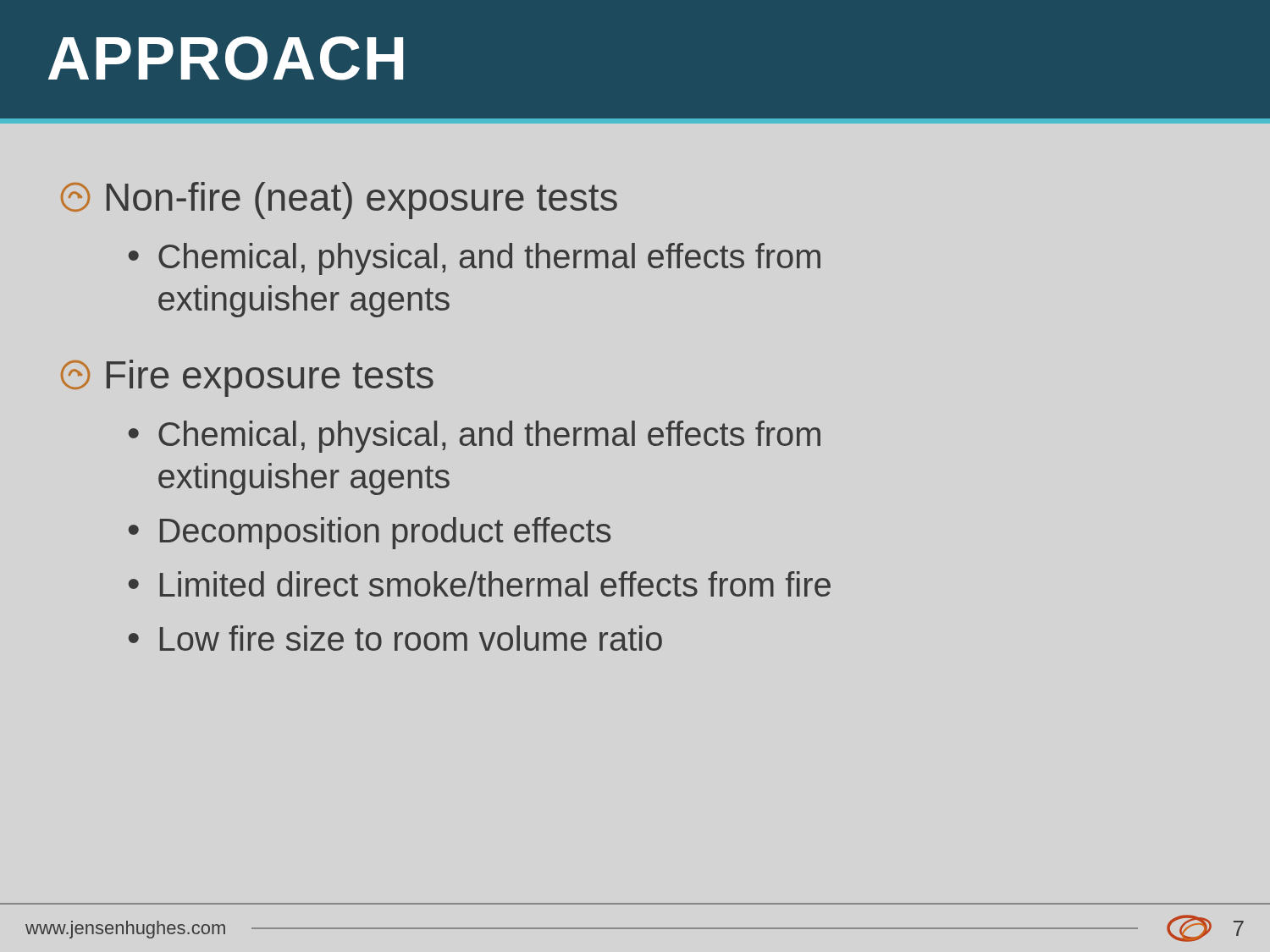Find the title

(x=228, y=58)
